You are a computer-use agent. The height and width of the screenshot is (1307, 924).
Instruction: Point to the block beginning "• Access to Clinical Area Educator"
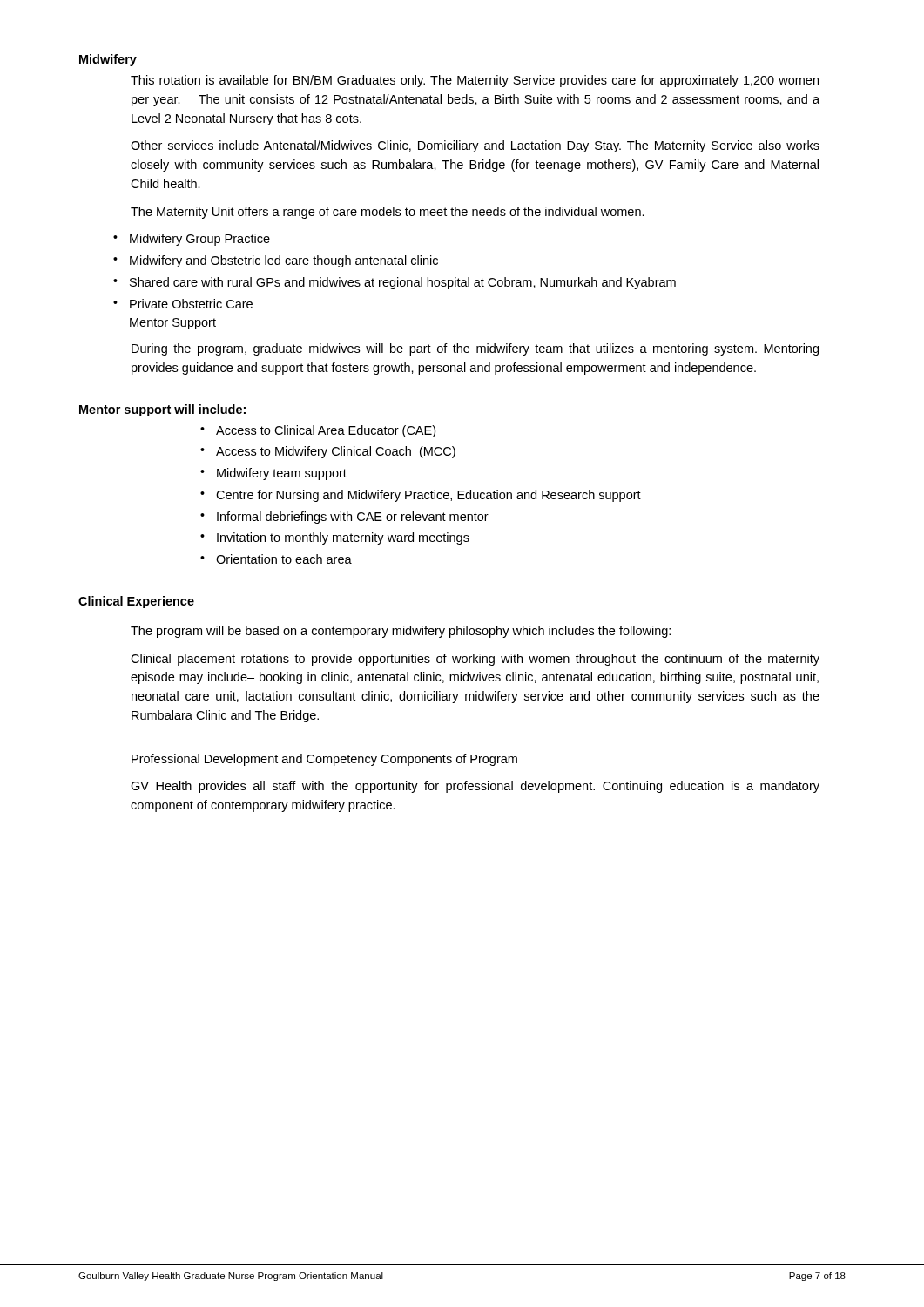point(318,431)
